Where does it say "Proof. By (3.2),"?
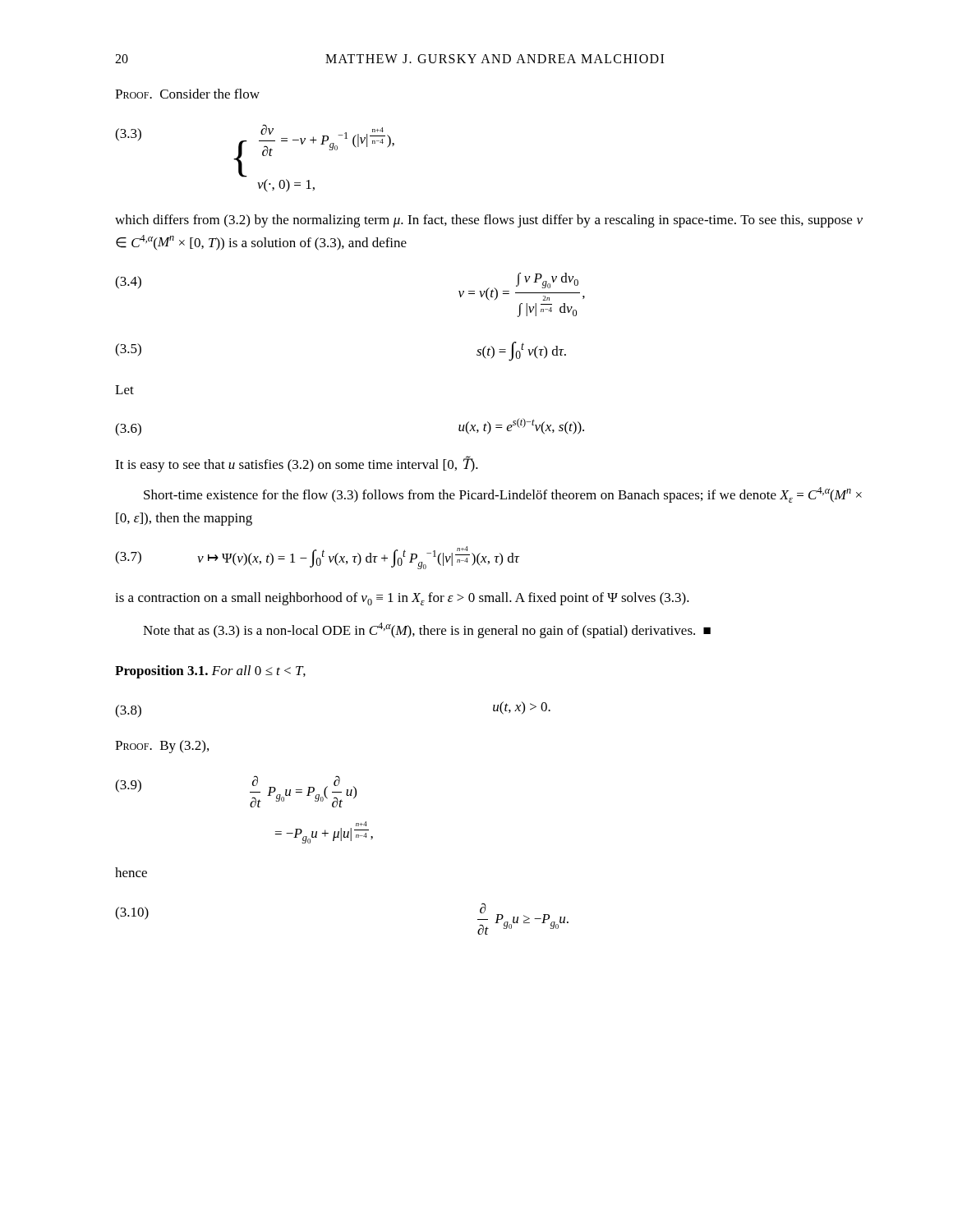This screenshot has width=953, height=1232. coord(162,746)
